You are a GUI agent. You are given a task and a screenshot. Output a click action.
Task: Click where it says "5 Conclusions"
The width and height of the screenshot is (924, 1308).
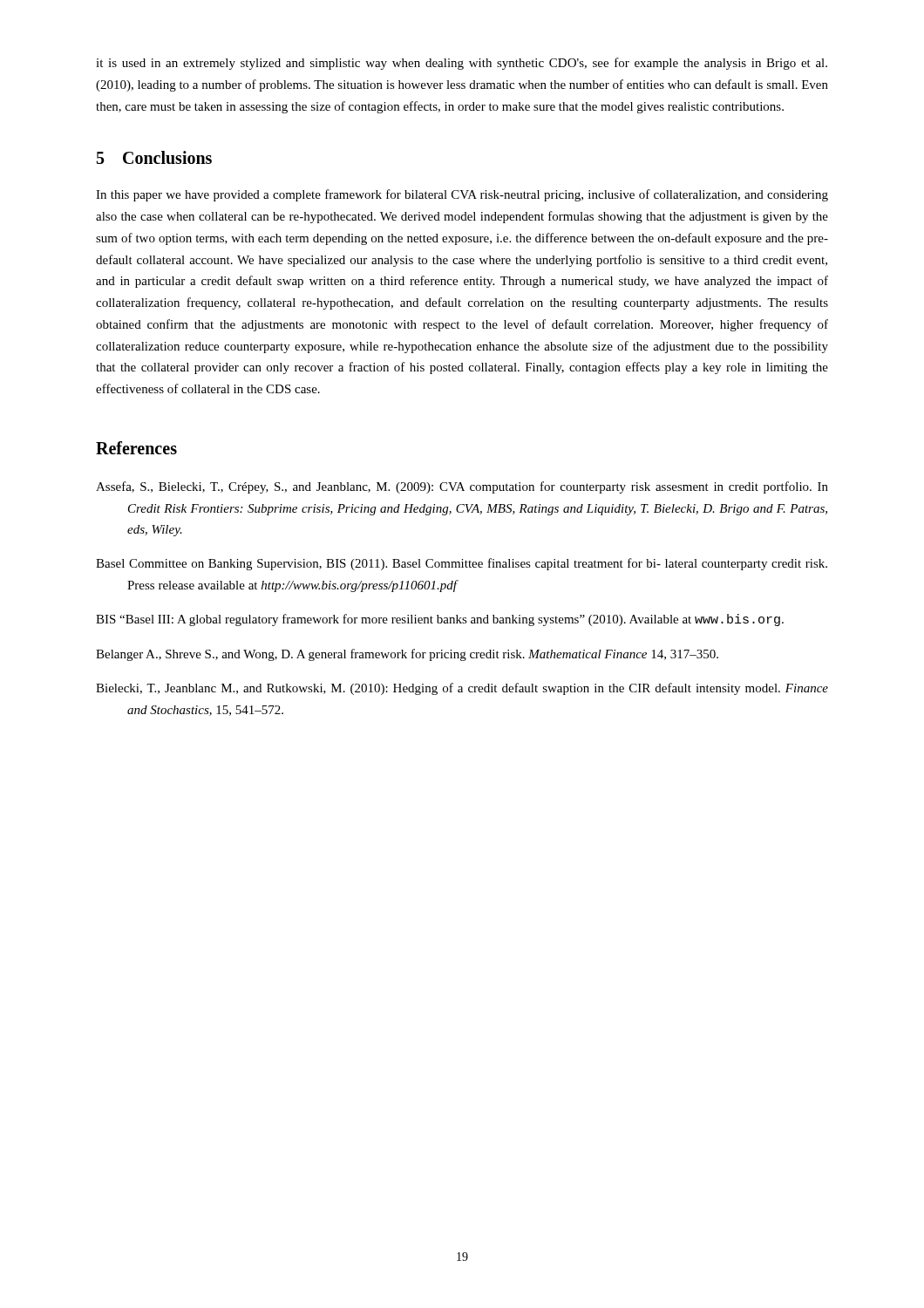point(154,158)
